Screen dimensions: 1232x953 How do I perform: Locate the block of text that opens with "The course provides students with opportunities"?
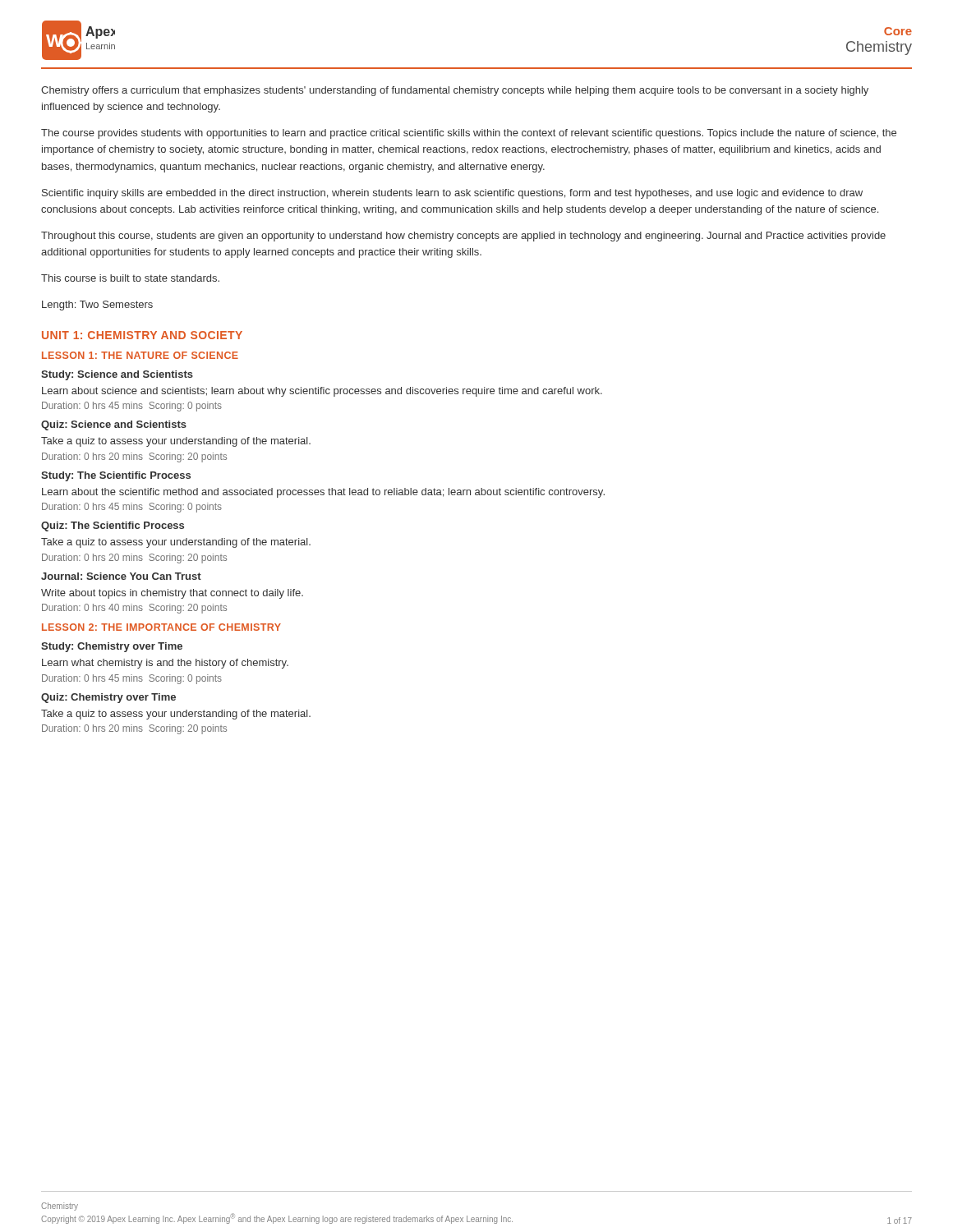[x=469, y=149]
